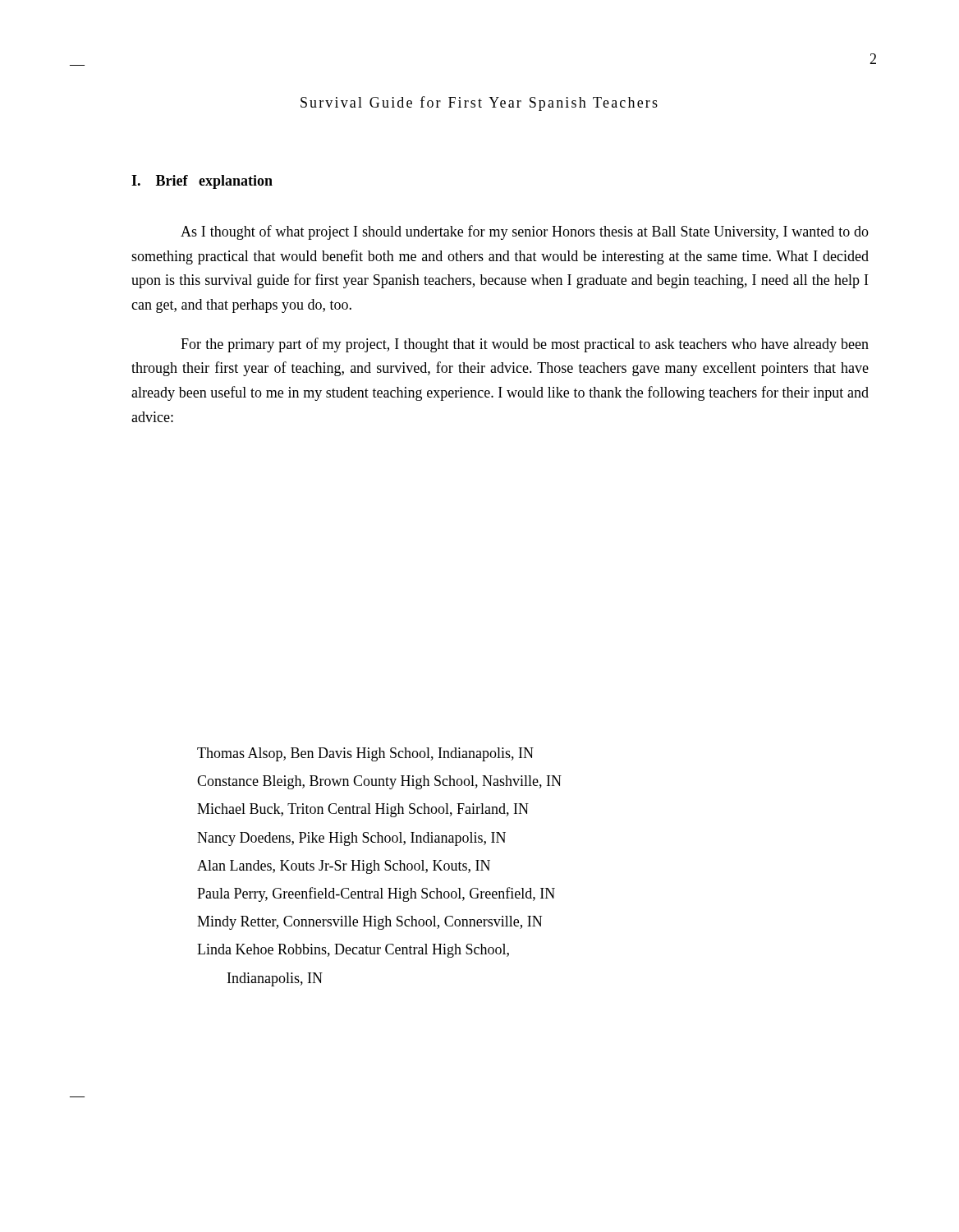Find the passage starting "I. Brief explanation"
Image resolution: width=959 pixels, height=1232 pixels.
202,181
